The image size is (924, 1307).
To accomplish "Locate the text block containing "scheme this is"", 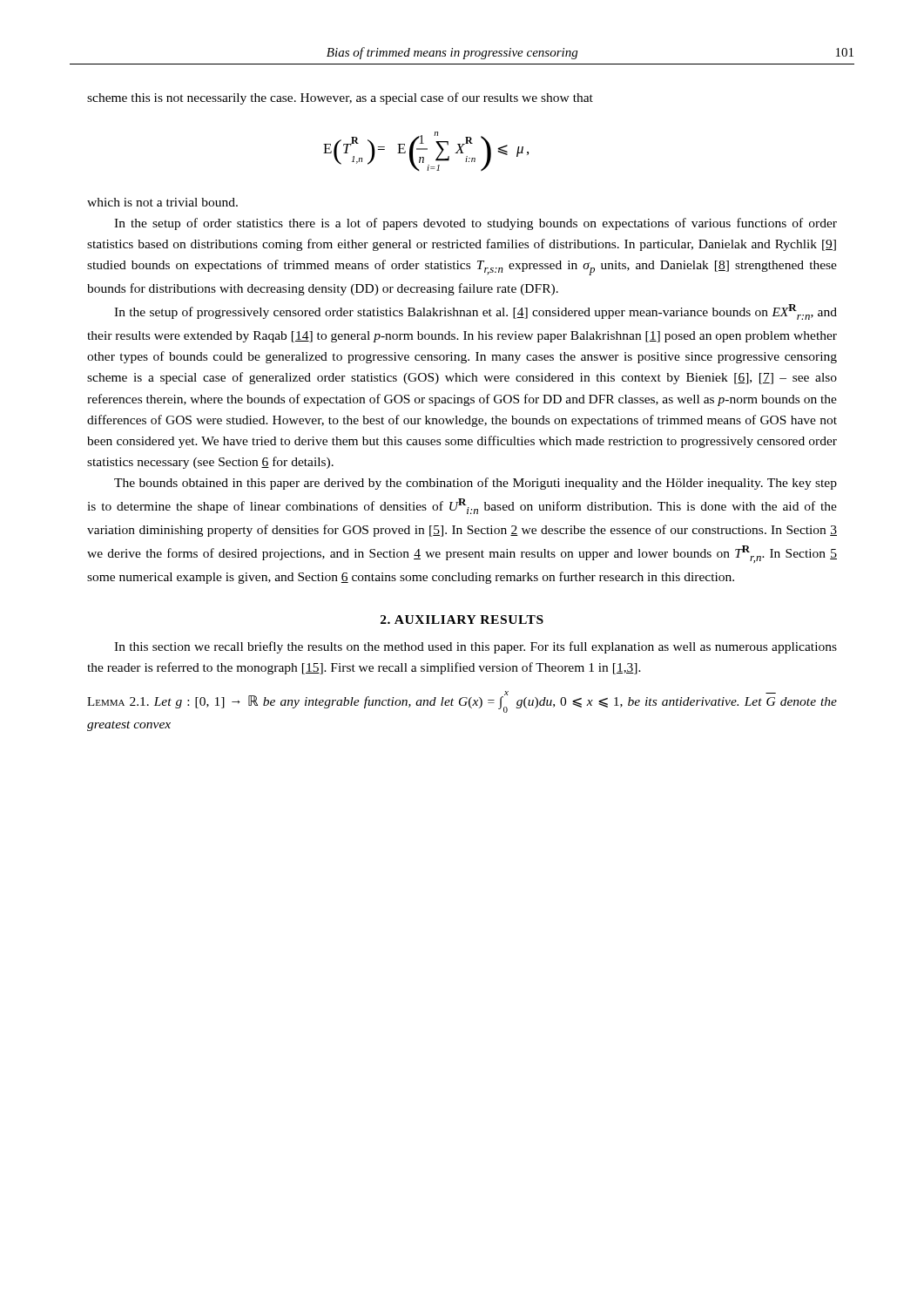I will click(462, 98).
